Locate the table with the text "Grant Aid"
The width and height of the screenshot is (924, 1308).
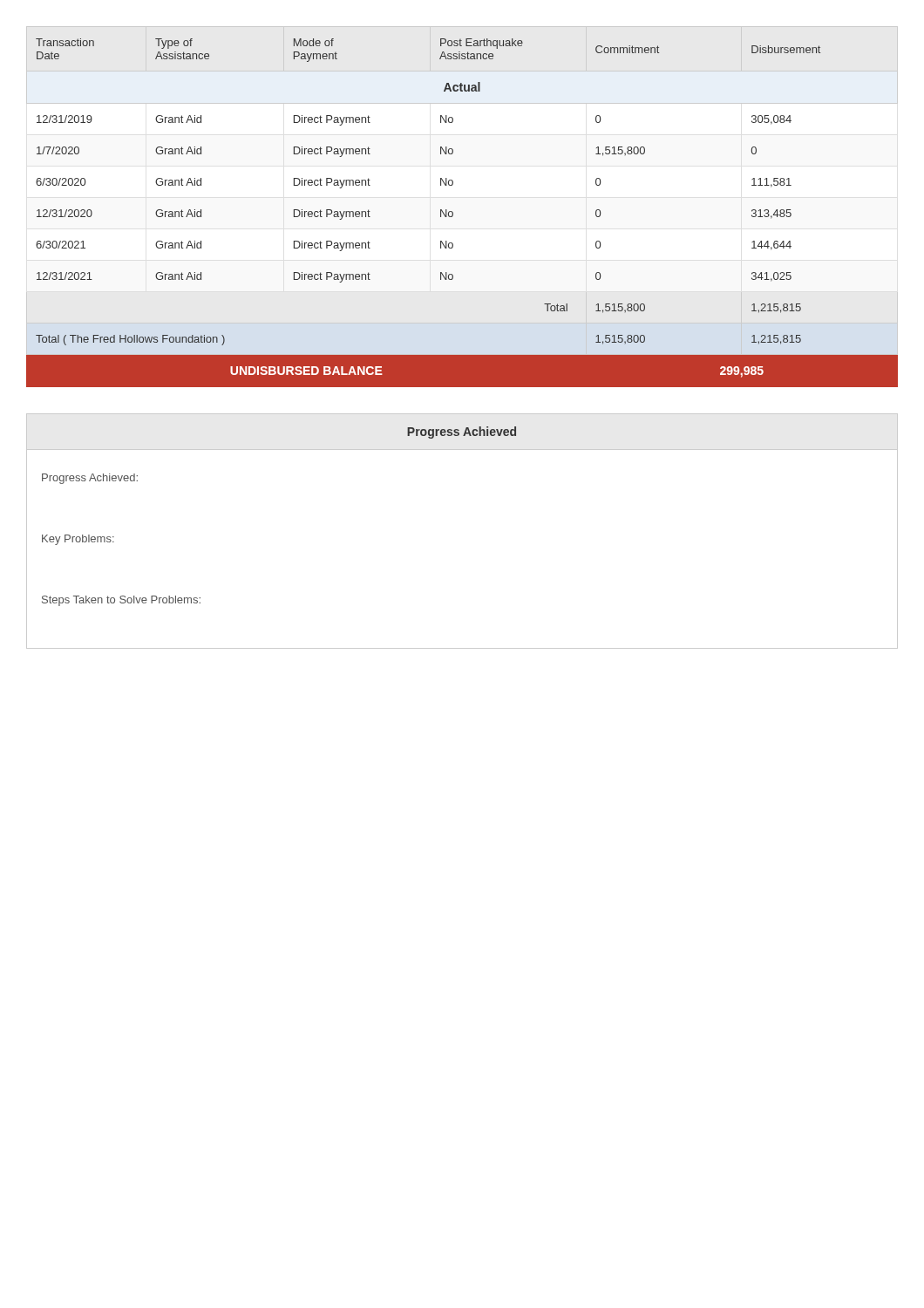coord(462,207)
